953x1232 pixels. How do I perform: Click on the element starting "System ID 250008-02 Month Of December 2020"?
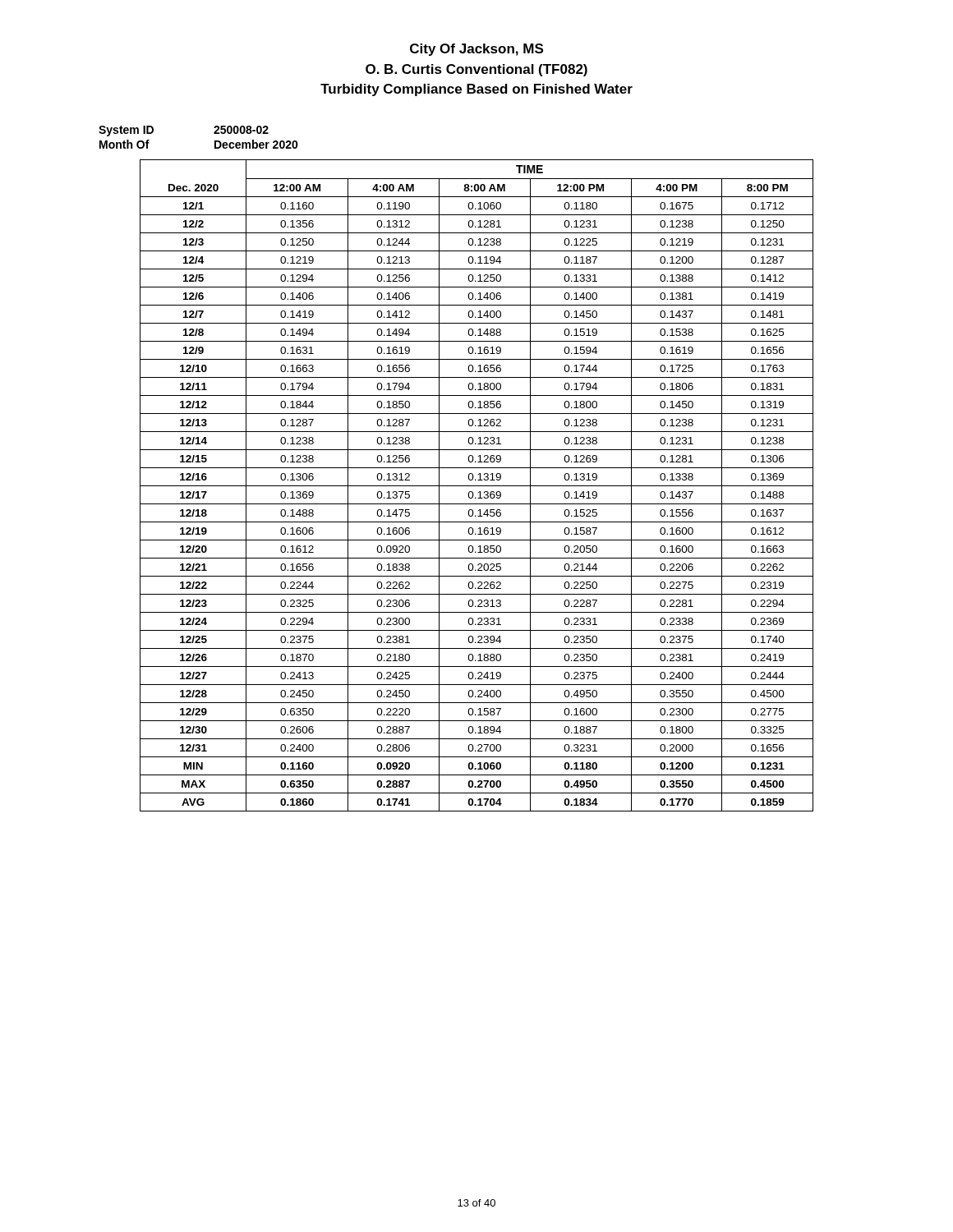[x=124, y=131]
